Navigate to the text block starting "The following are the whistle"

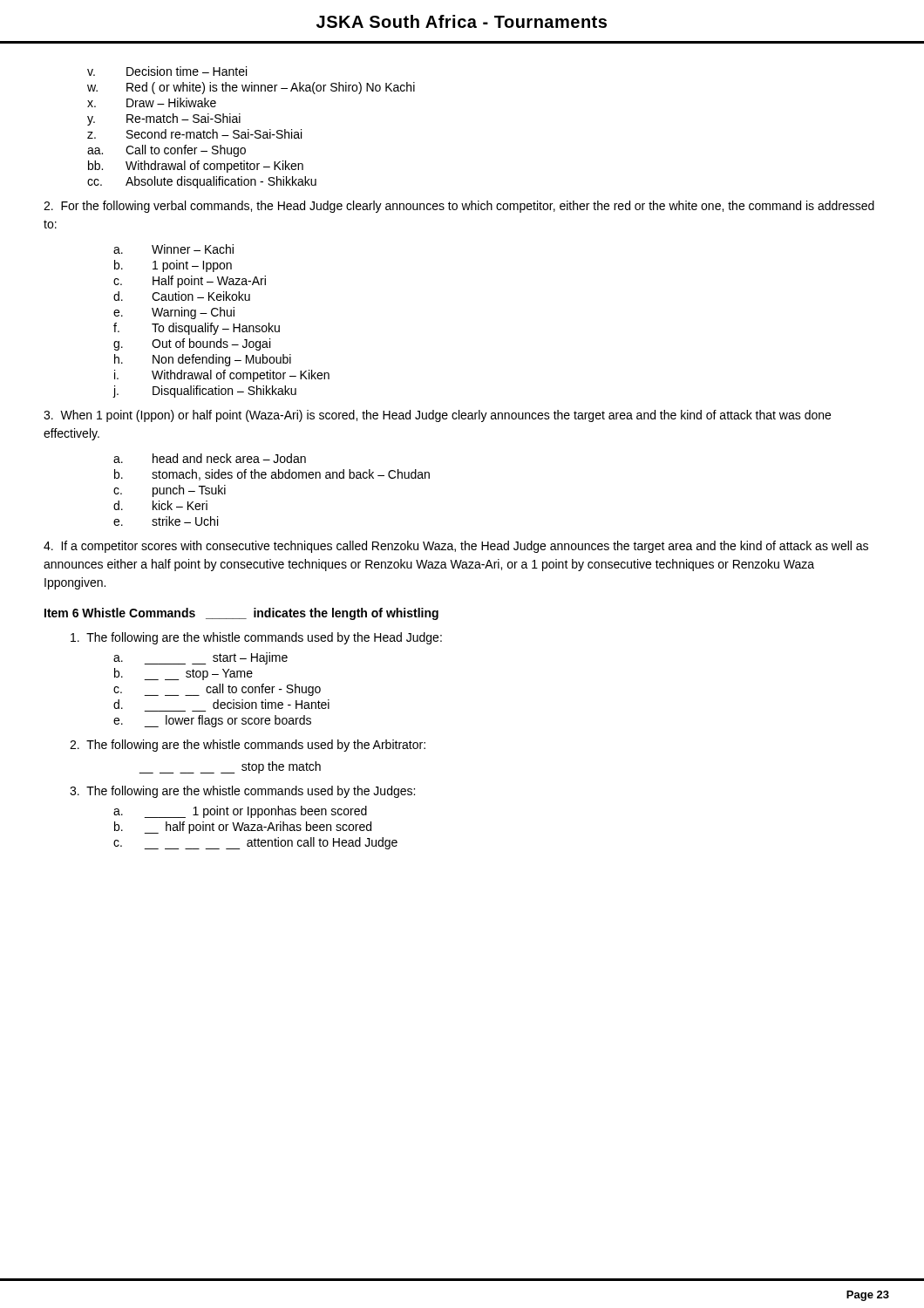(x=256, y=637)
